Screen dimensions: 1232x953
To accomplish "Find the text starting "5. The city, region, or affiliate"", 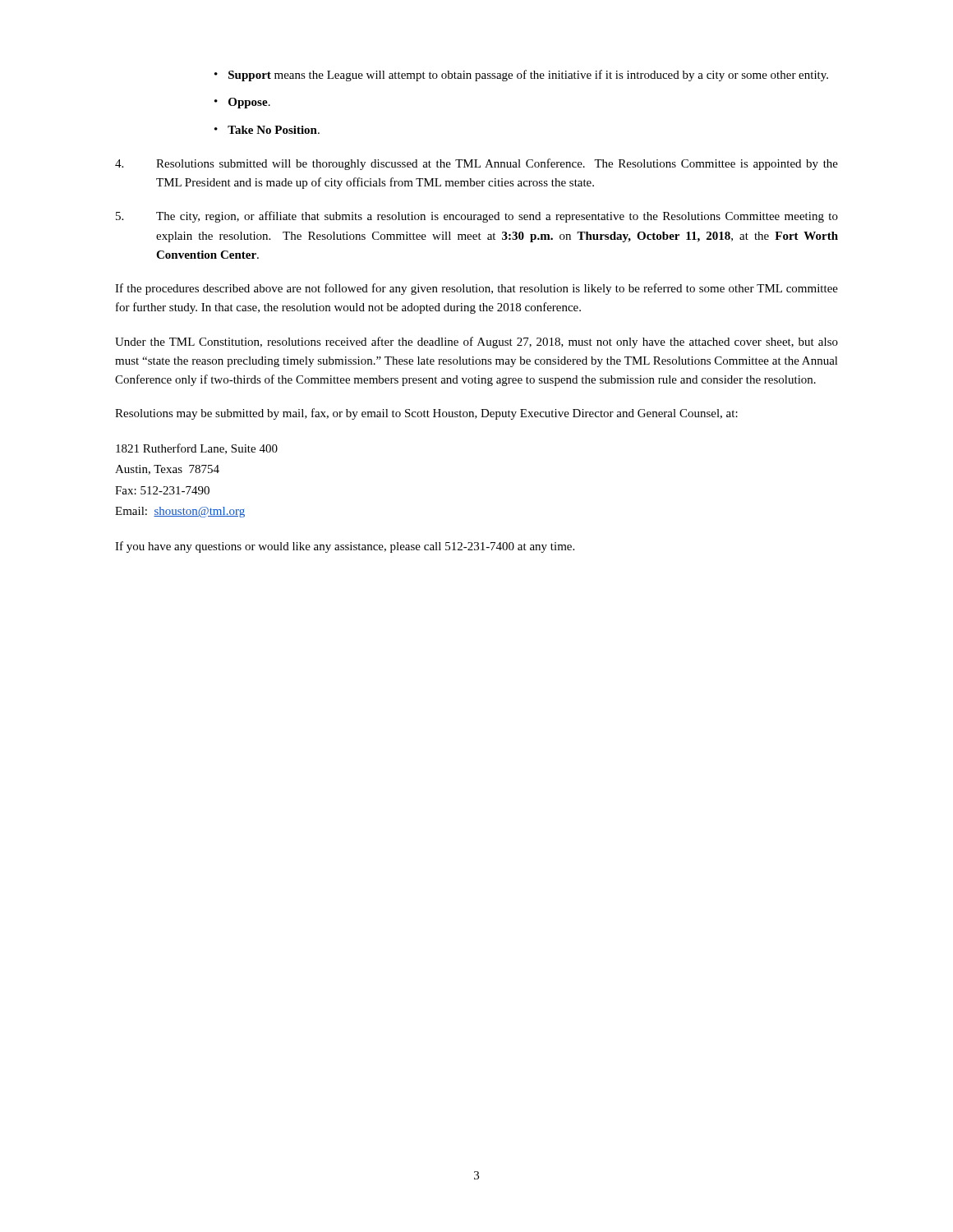I will 476,236.
